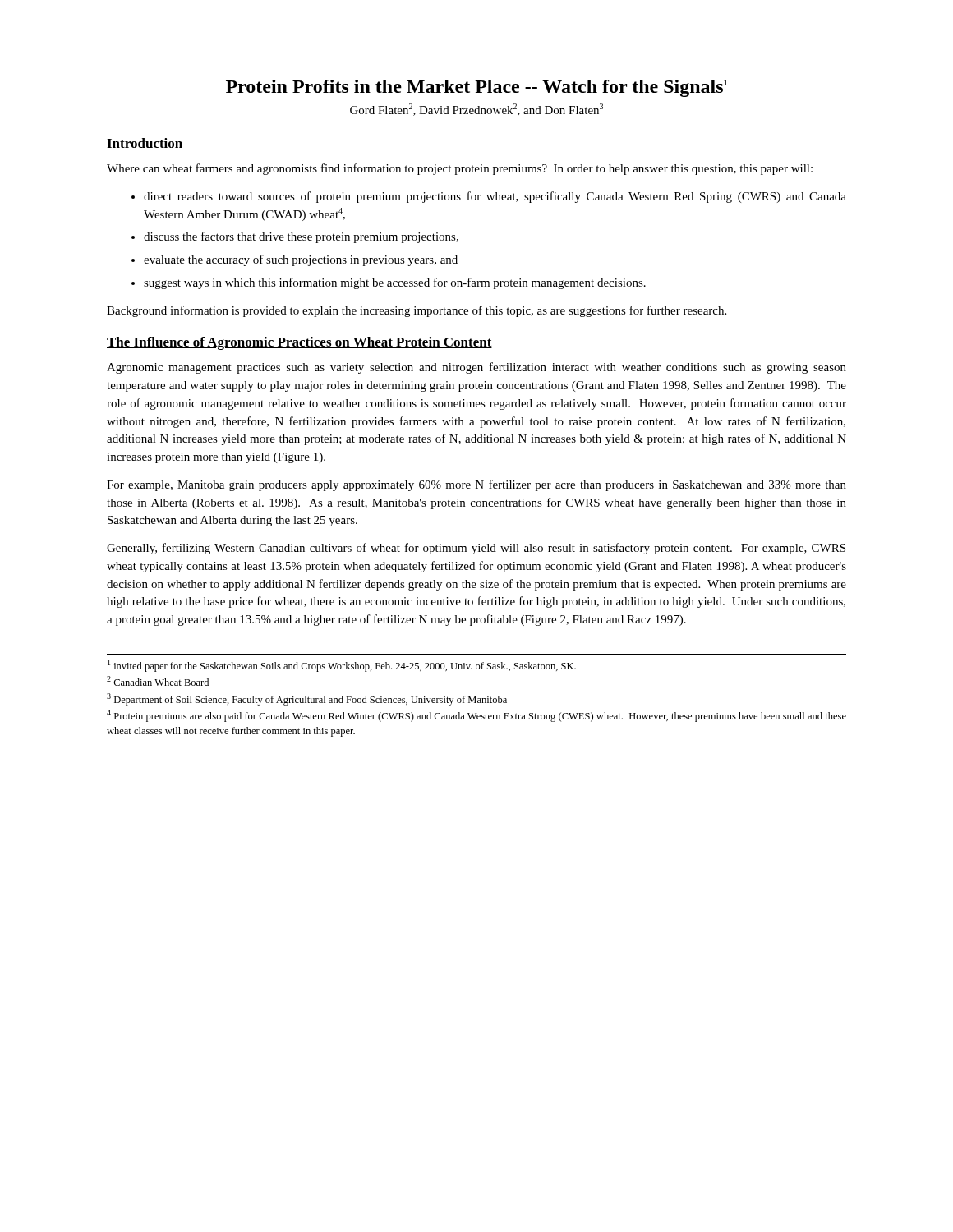Find the region starting "4 Protein premiums"
The width and height of the screenshot is (953, 1232).
click(x=476, y=723)
